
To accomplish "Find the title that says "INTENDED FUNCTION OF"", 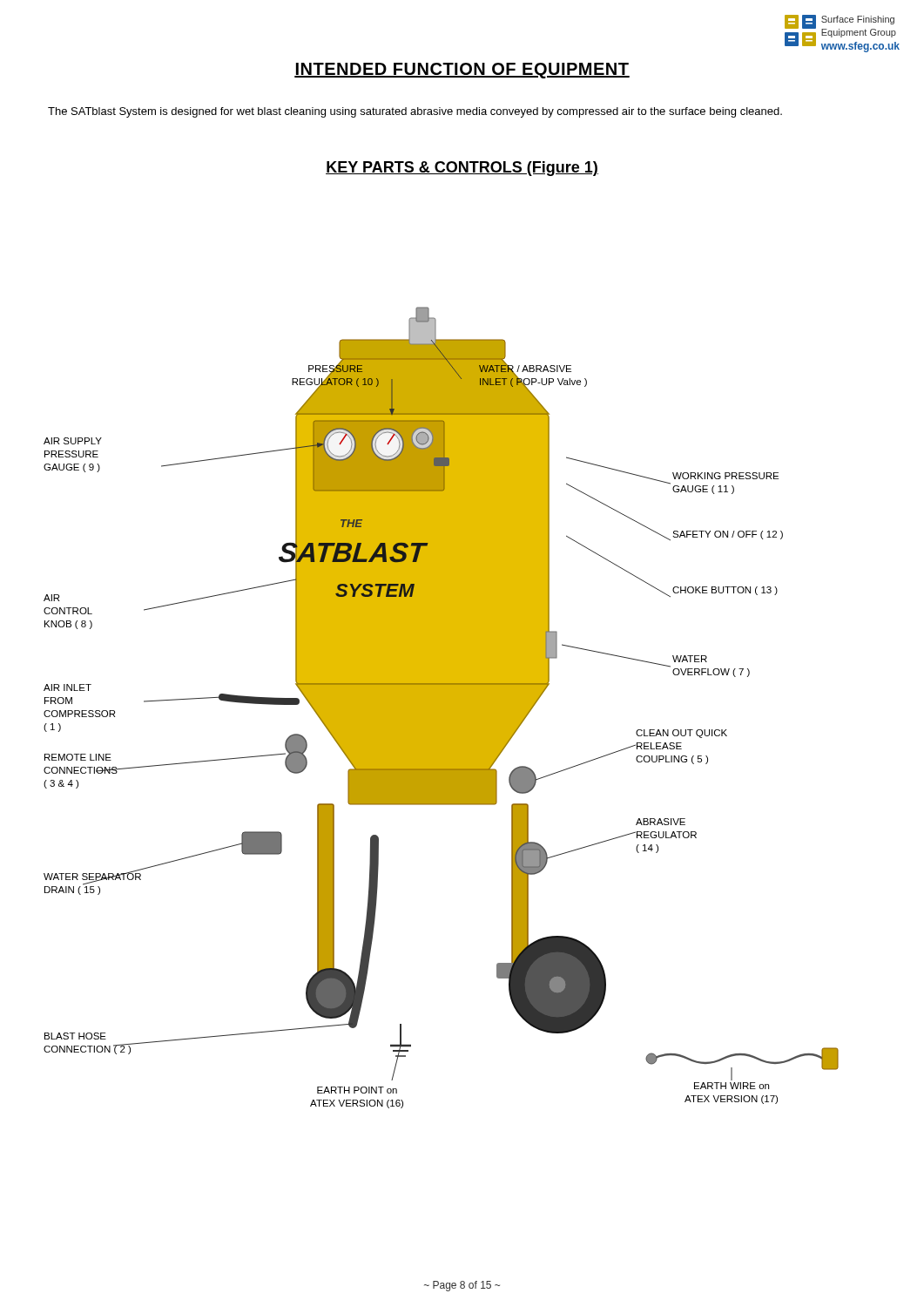I will [462, 69].
